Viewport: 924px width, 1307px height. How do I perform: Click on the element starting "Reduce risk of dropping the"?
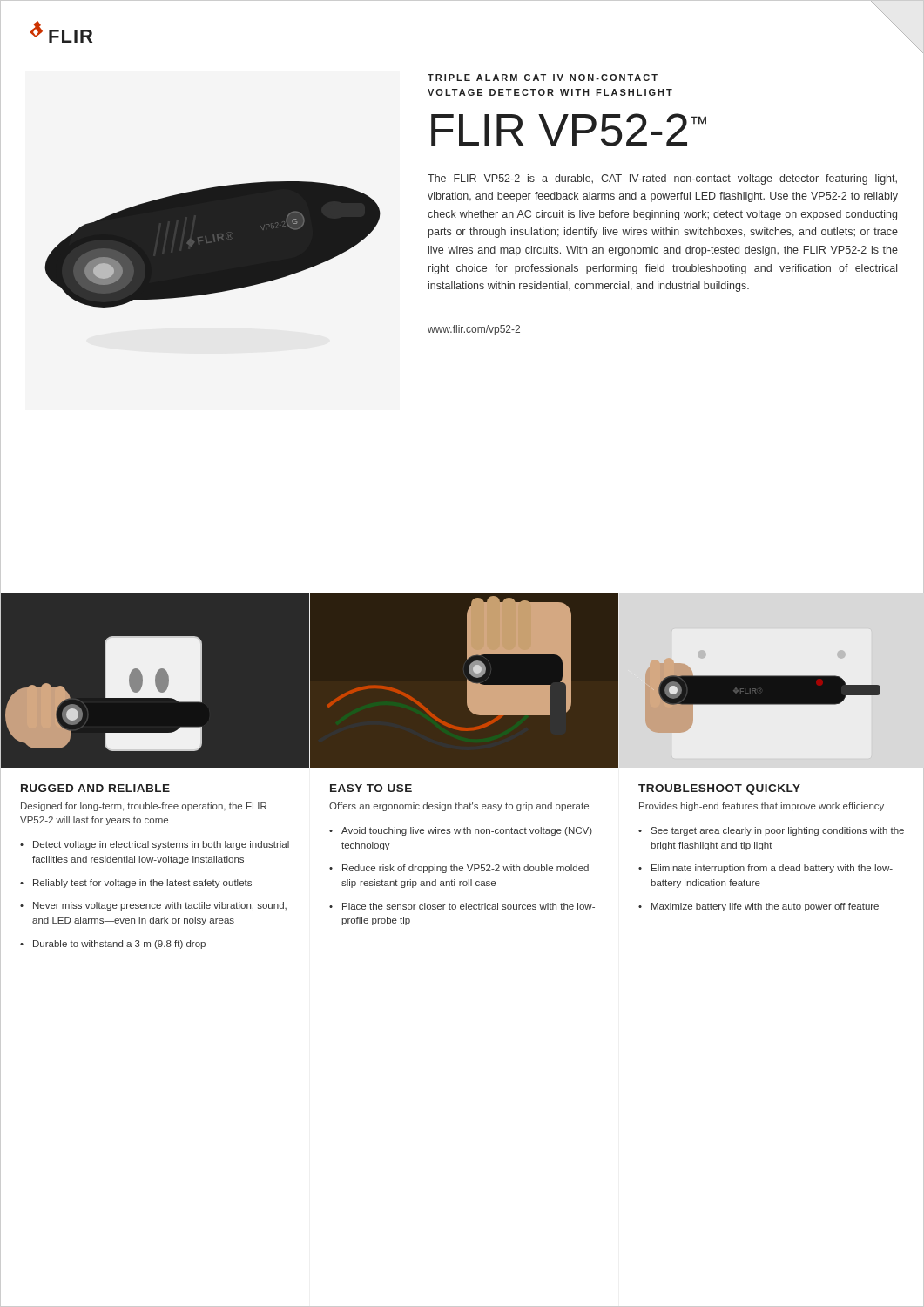(465, 875)
